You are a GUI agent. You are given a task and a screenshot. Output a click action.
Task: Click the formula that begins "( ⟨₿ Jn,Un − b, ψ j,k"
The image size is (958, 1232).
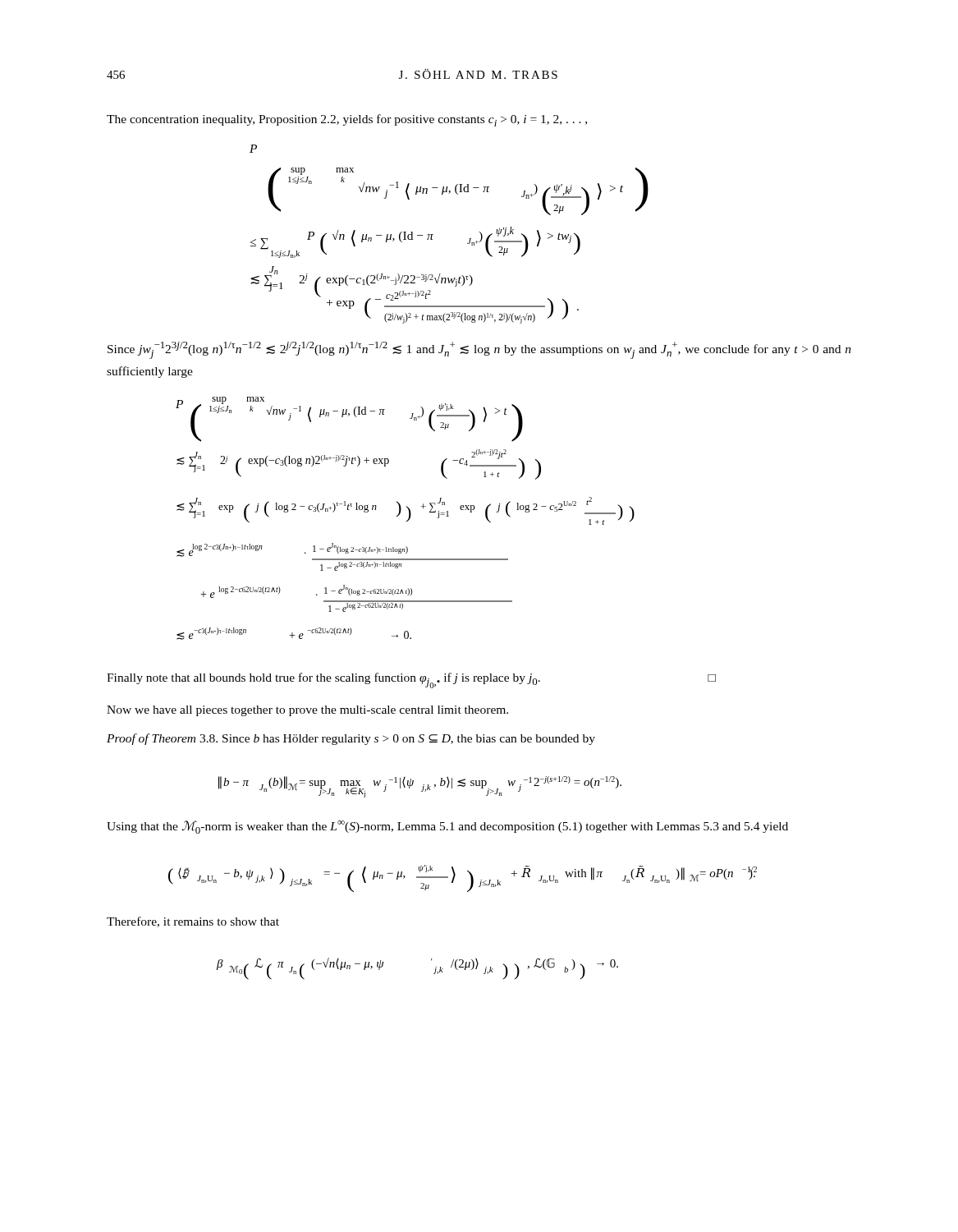479,875
